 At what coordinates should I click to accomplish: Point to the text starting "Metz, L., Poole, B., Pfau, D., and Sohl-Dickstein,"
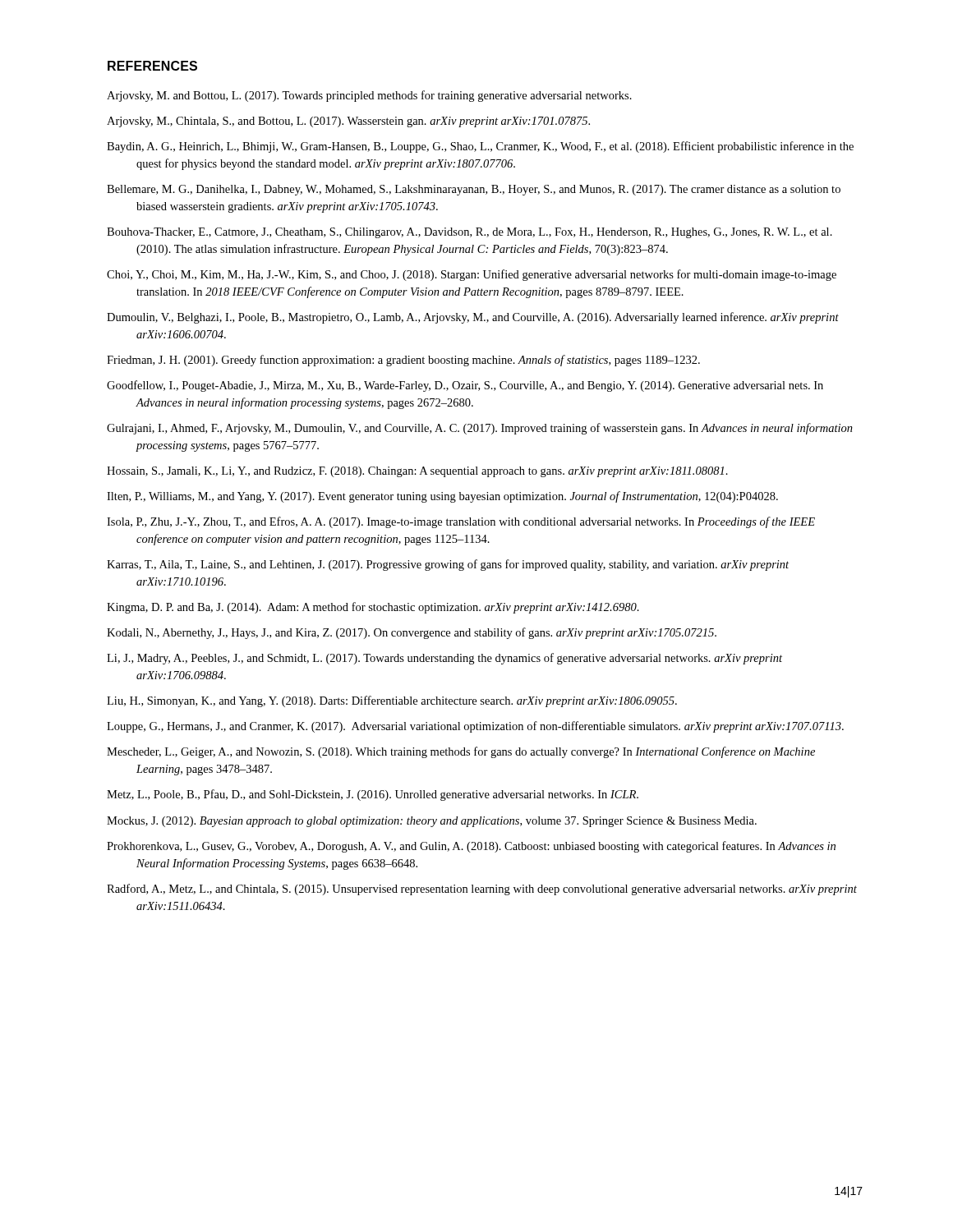(373, 795)
